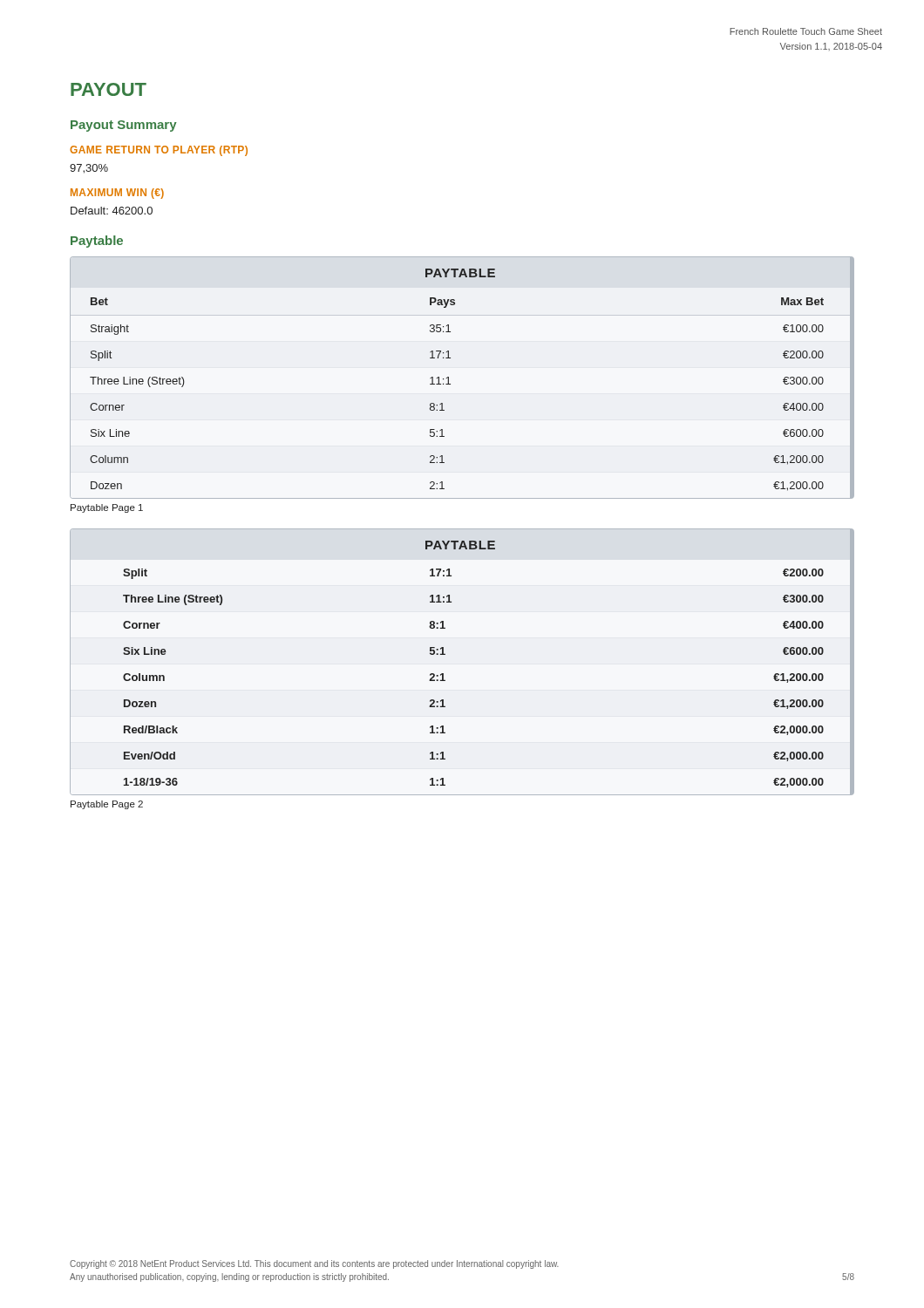Click on the section header with the text "Payout Summary"

point(123,124)
